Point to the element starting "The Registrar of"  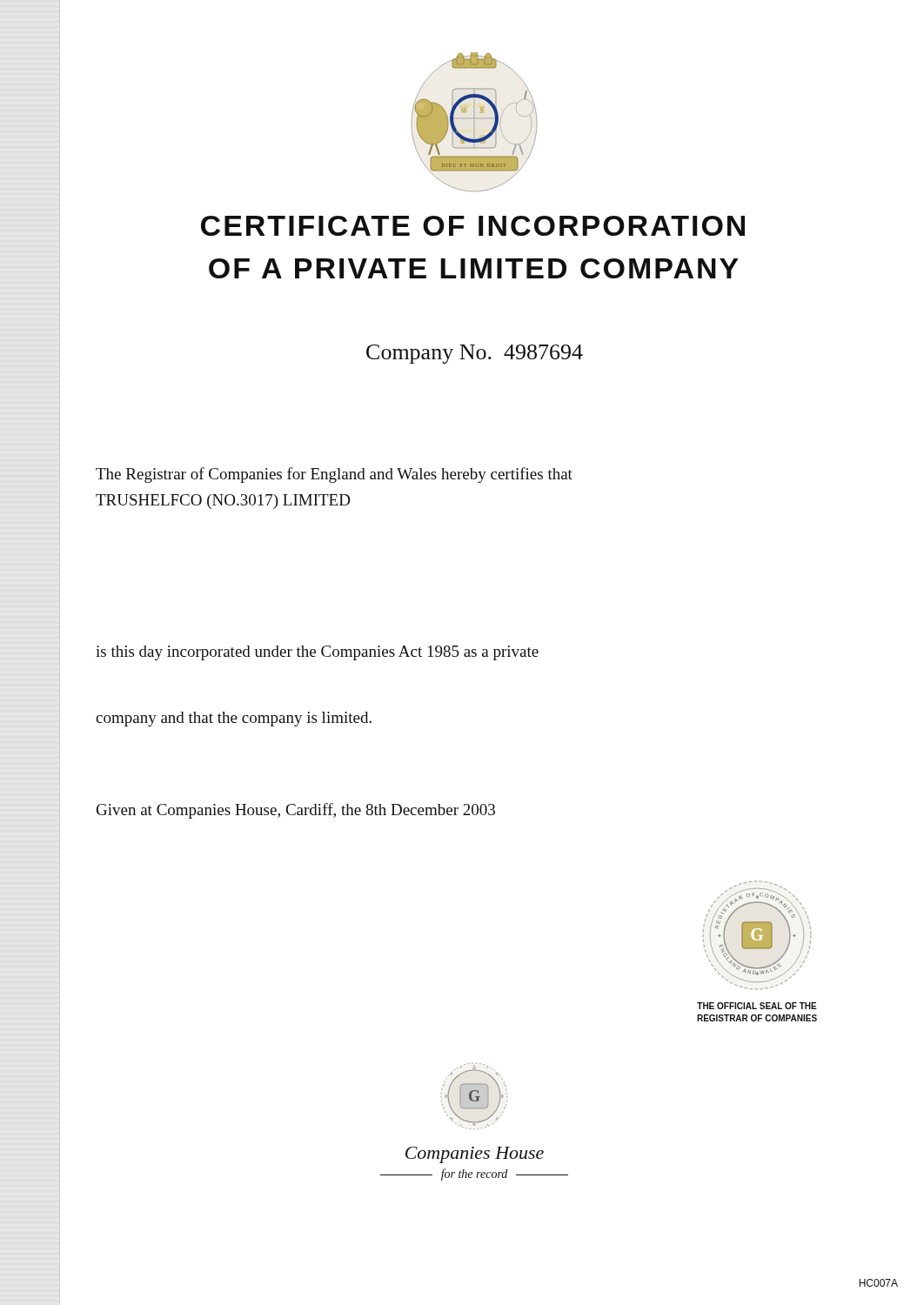(334, 487)
